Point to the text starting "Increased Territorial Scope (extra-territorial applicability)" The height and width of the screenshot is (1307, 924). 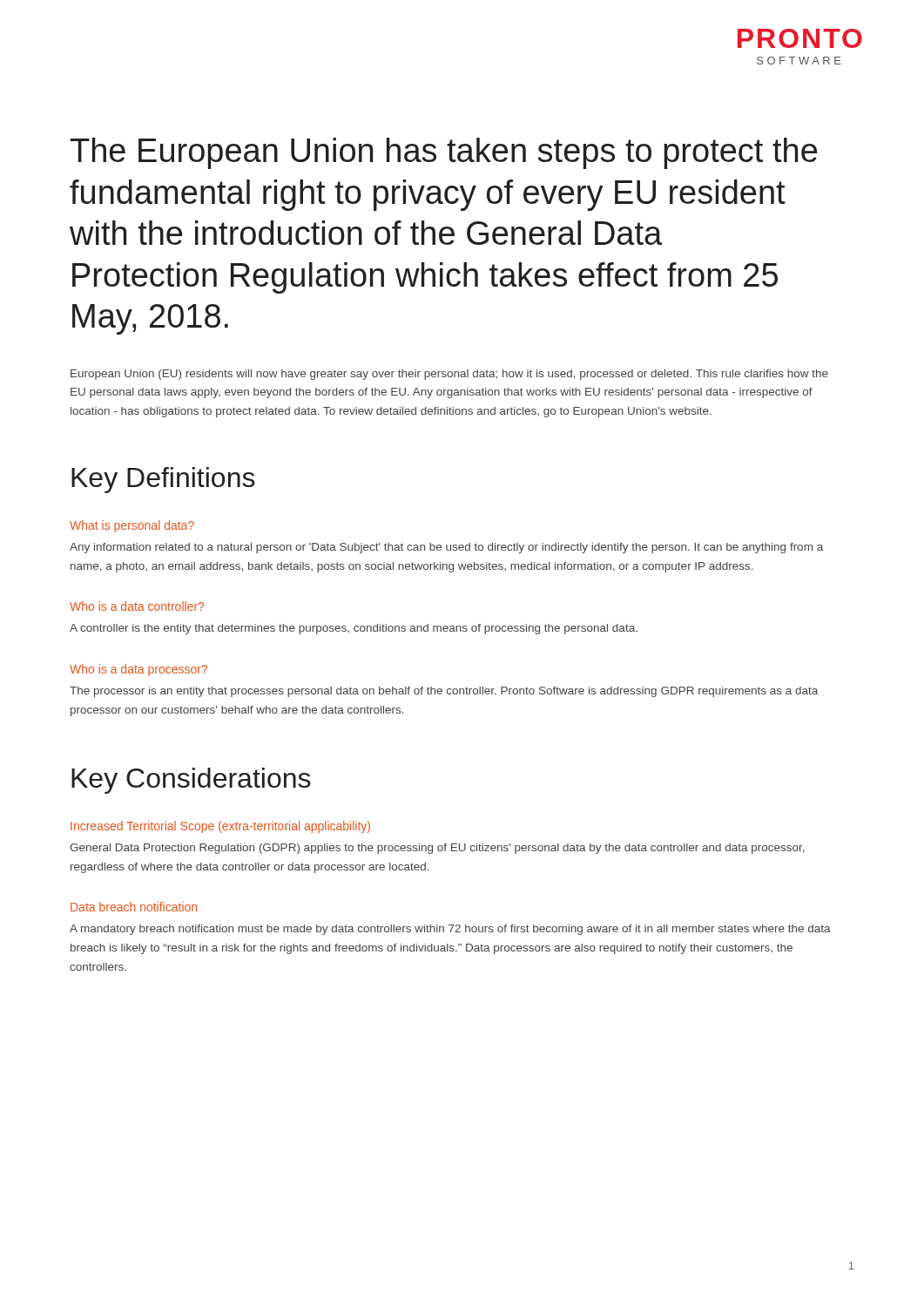(x=220, y=826)
